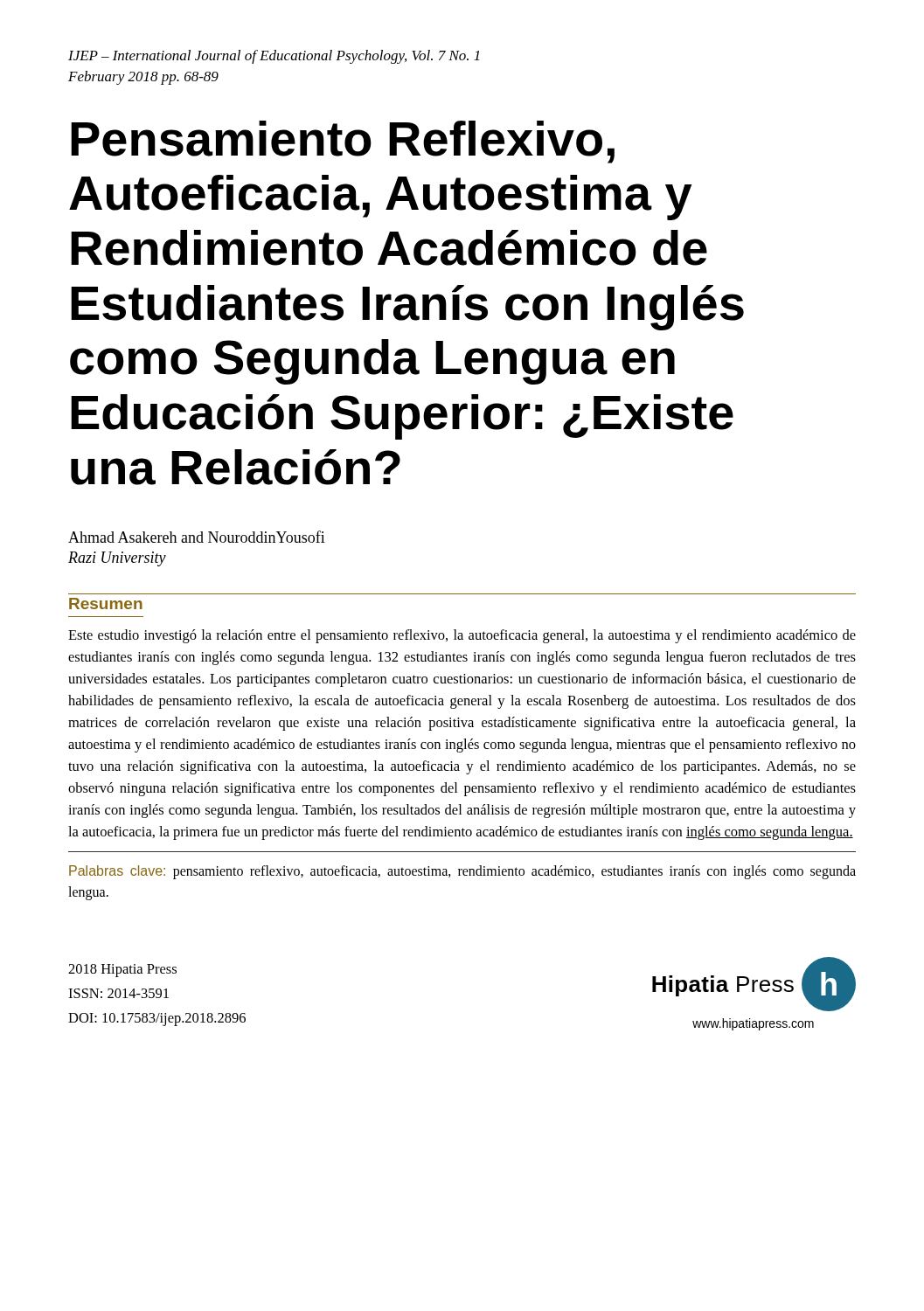924x1311 pixels.
Task: Find the text starting "Ahmad Asakereh and NouroddinYousofi"
Action: 197,537
